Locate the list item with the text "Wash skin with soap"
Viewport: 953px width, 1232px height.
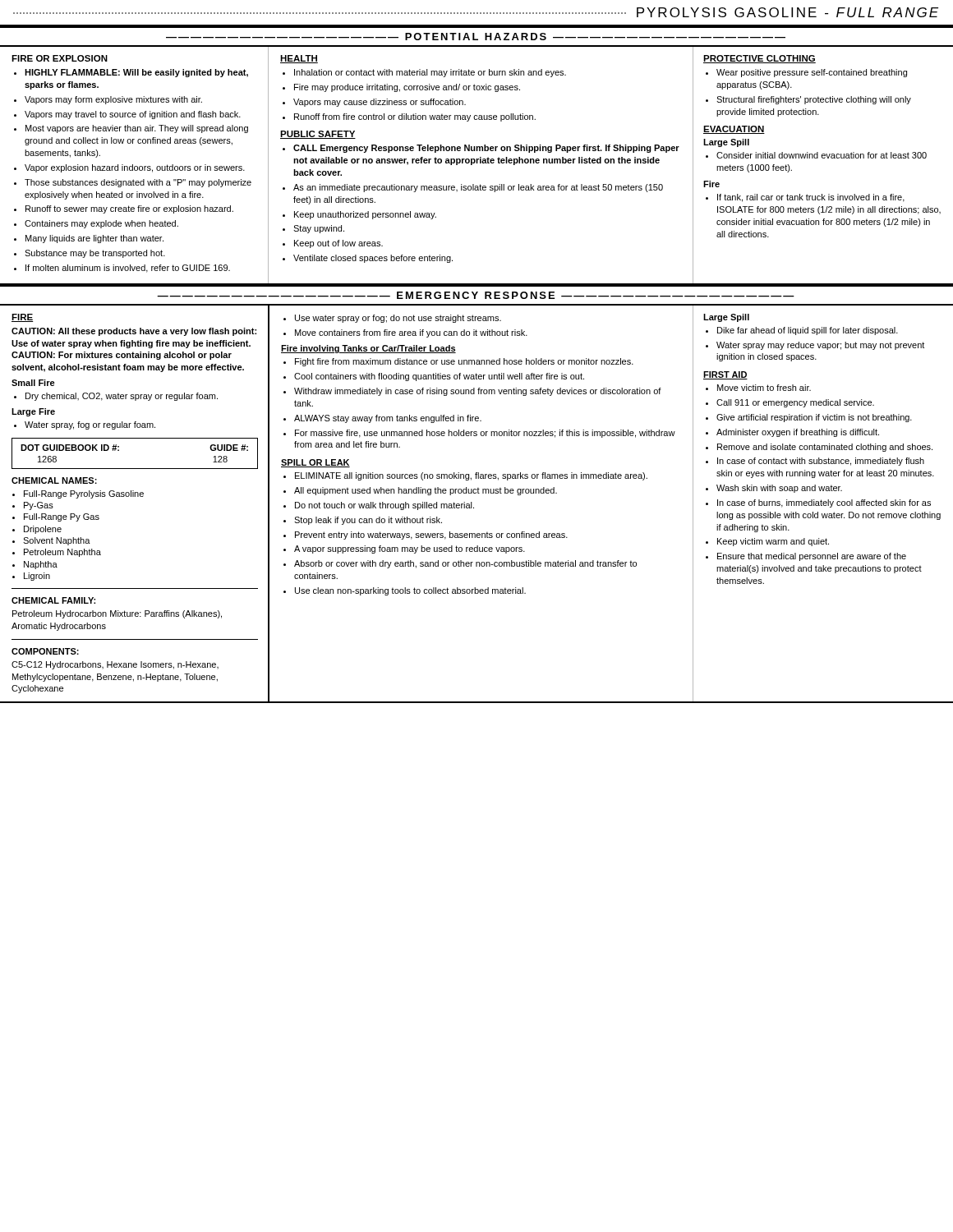point(780,488)
